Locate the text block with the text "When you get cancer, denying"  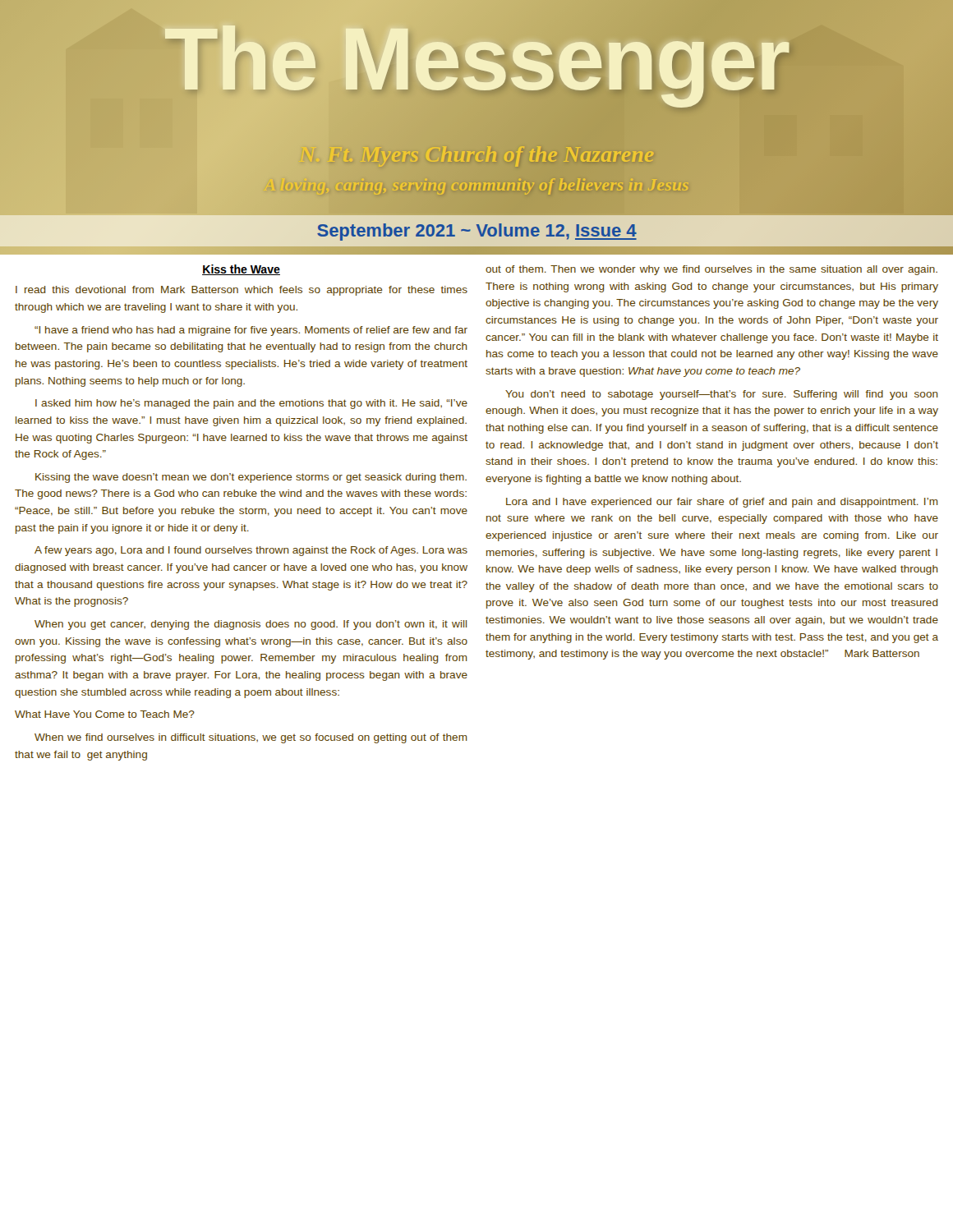[x=241, y=658]
